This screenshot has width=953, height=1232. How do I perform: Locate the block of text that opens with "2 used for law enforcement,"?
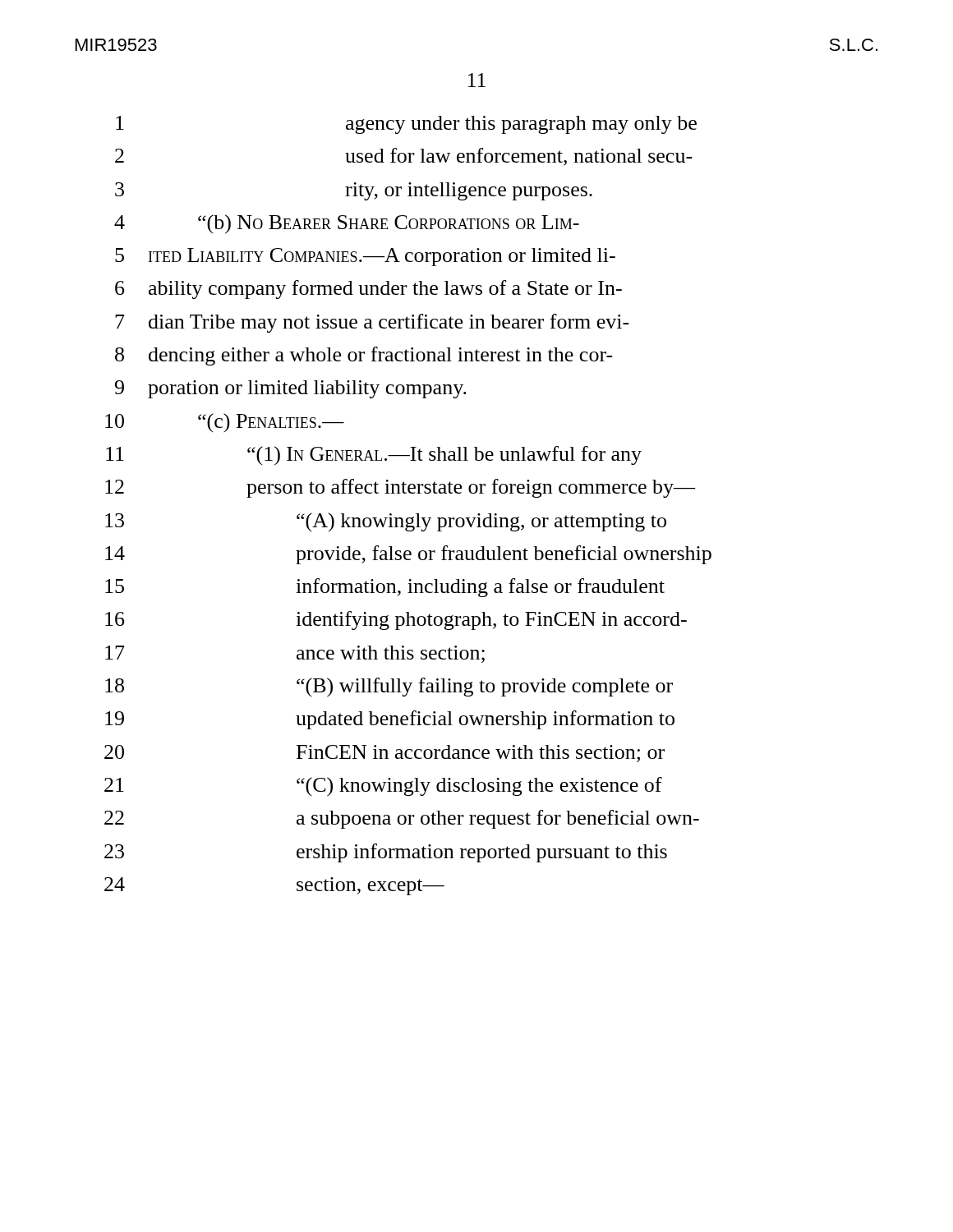pyautogui.click(x=476, y=156)
